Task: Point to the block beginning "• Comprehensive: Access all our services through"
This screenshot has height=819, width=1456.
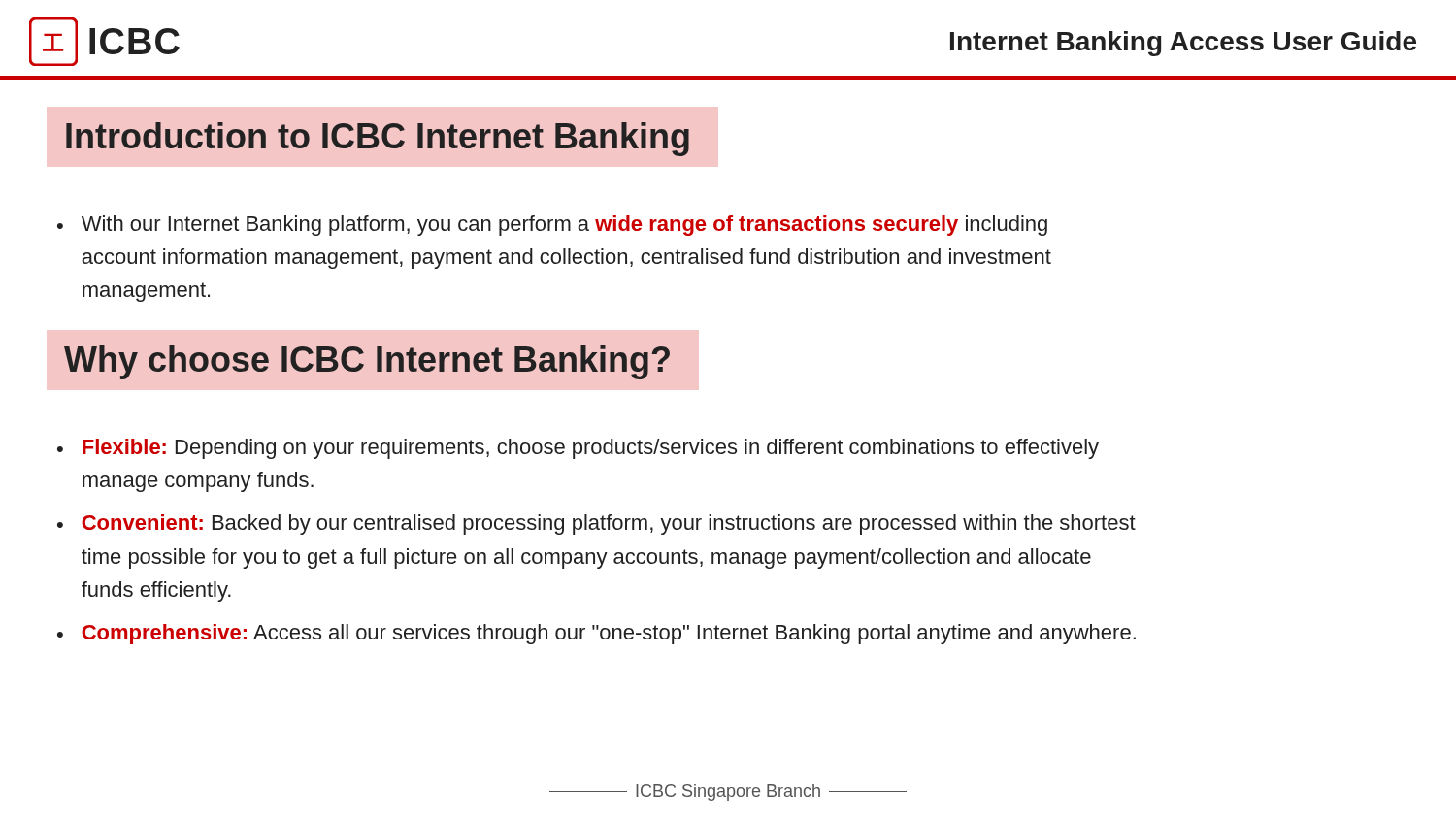Action: coord(597,633)
